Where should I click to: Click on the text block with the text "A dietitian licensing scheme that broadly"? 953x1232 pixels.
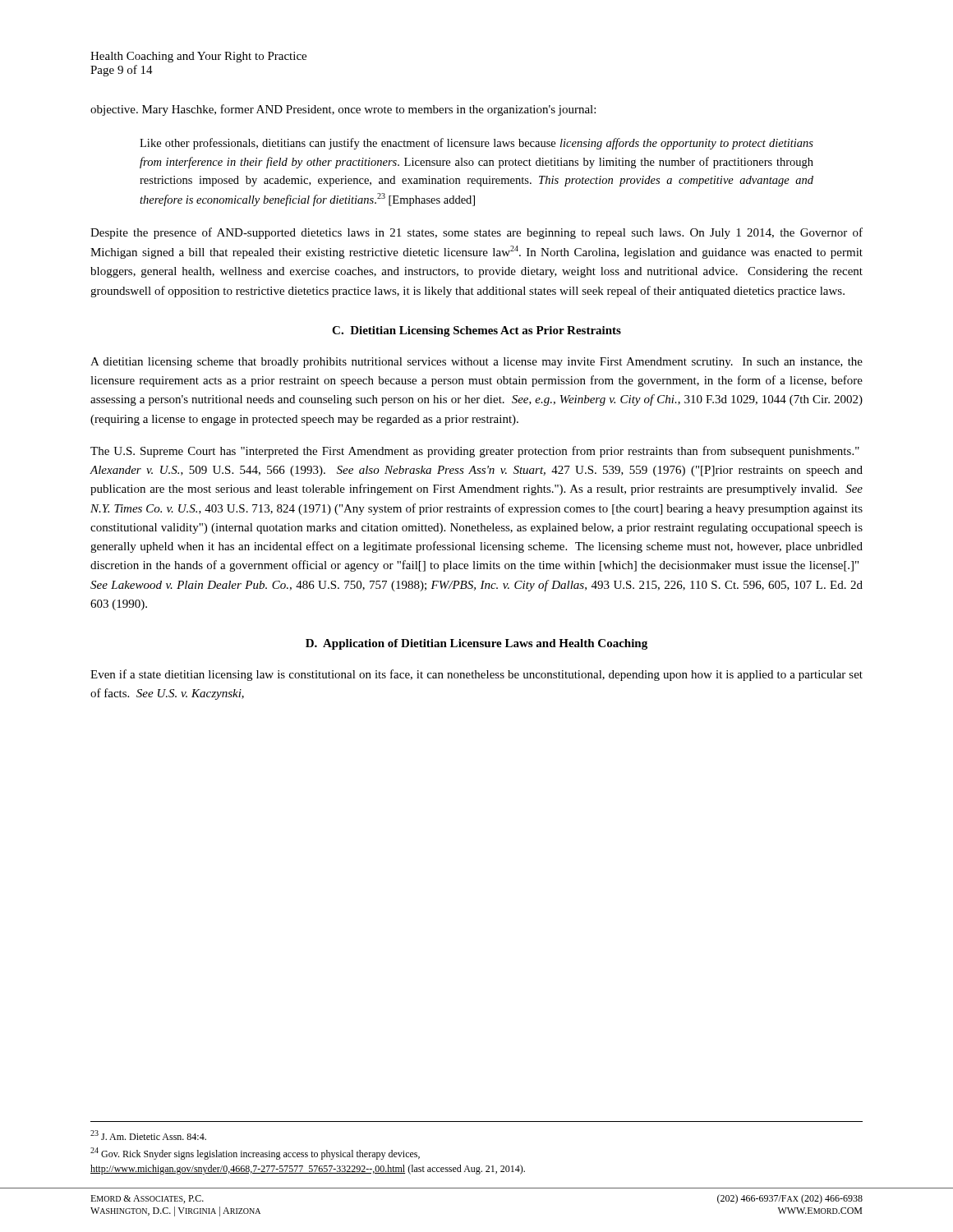point(476,390)
